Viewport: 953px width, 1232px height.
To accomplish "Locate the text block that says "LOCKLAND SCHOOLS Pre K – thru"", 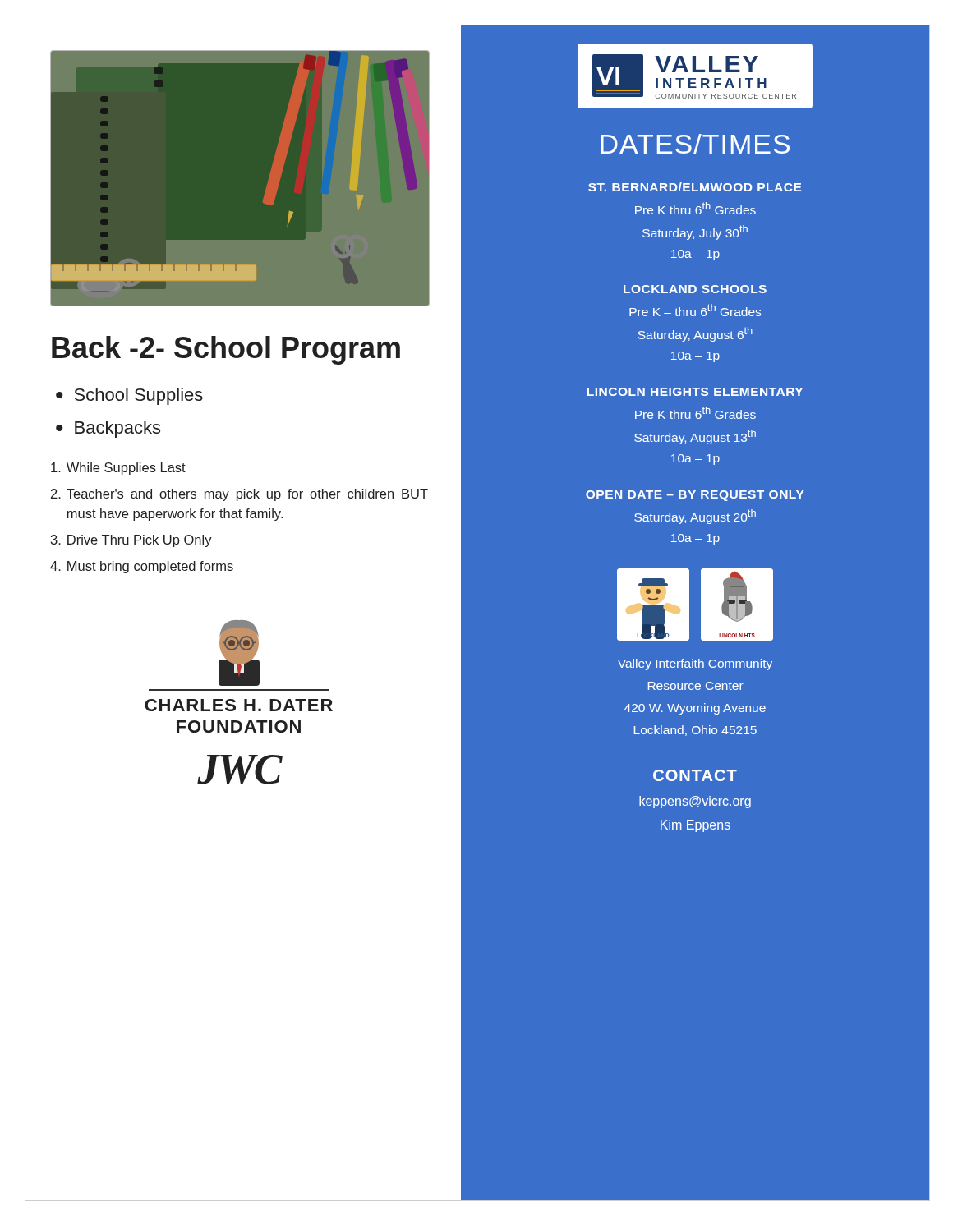I will (695, 324).
